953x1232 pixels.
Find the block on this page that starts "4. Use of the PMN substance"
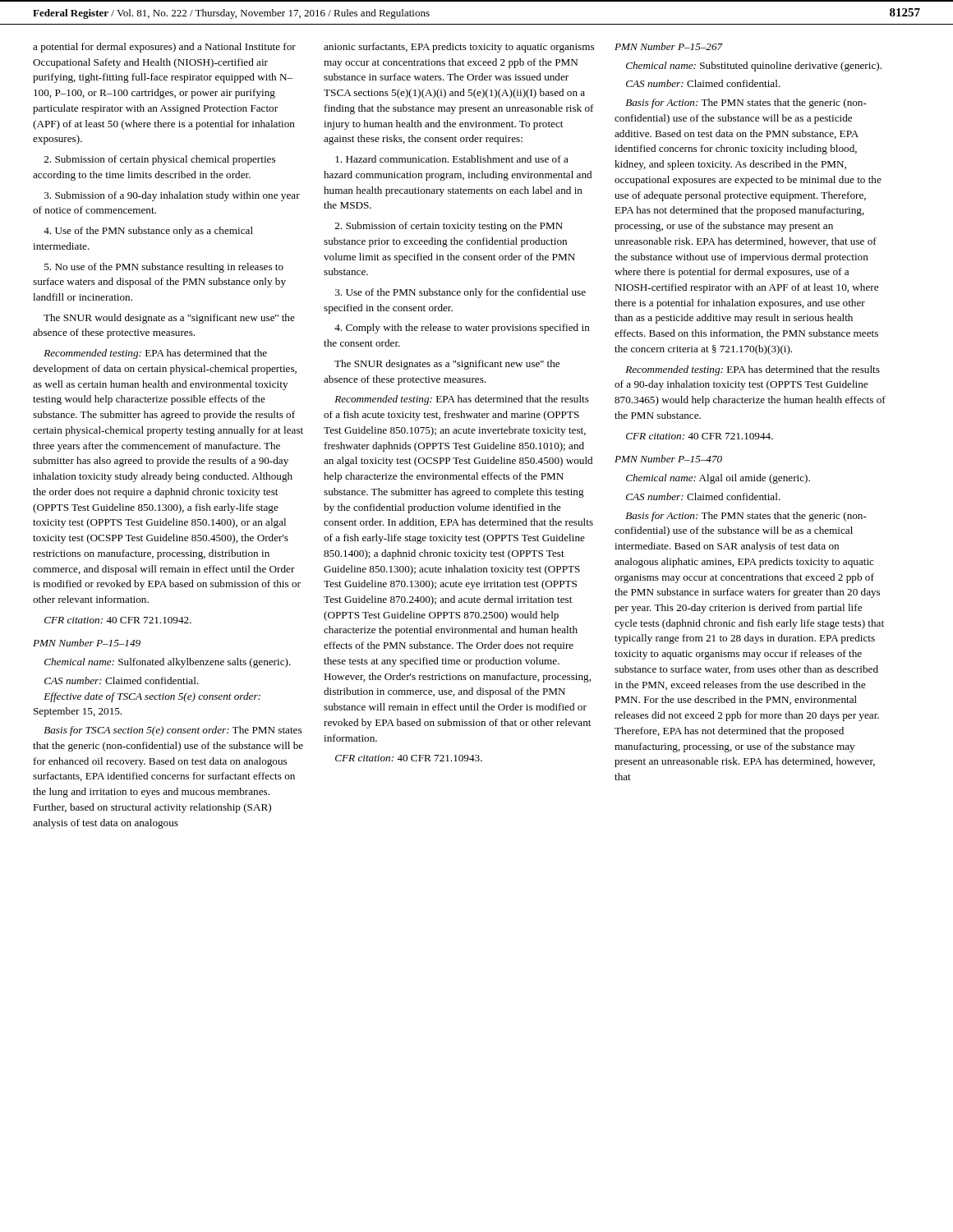click(143, 238)
